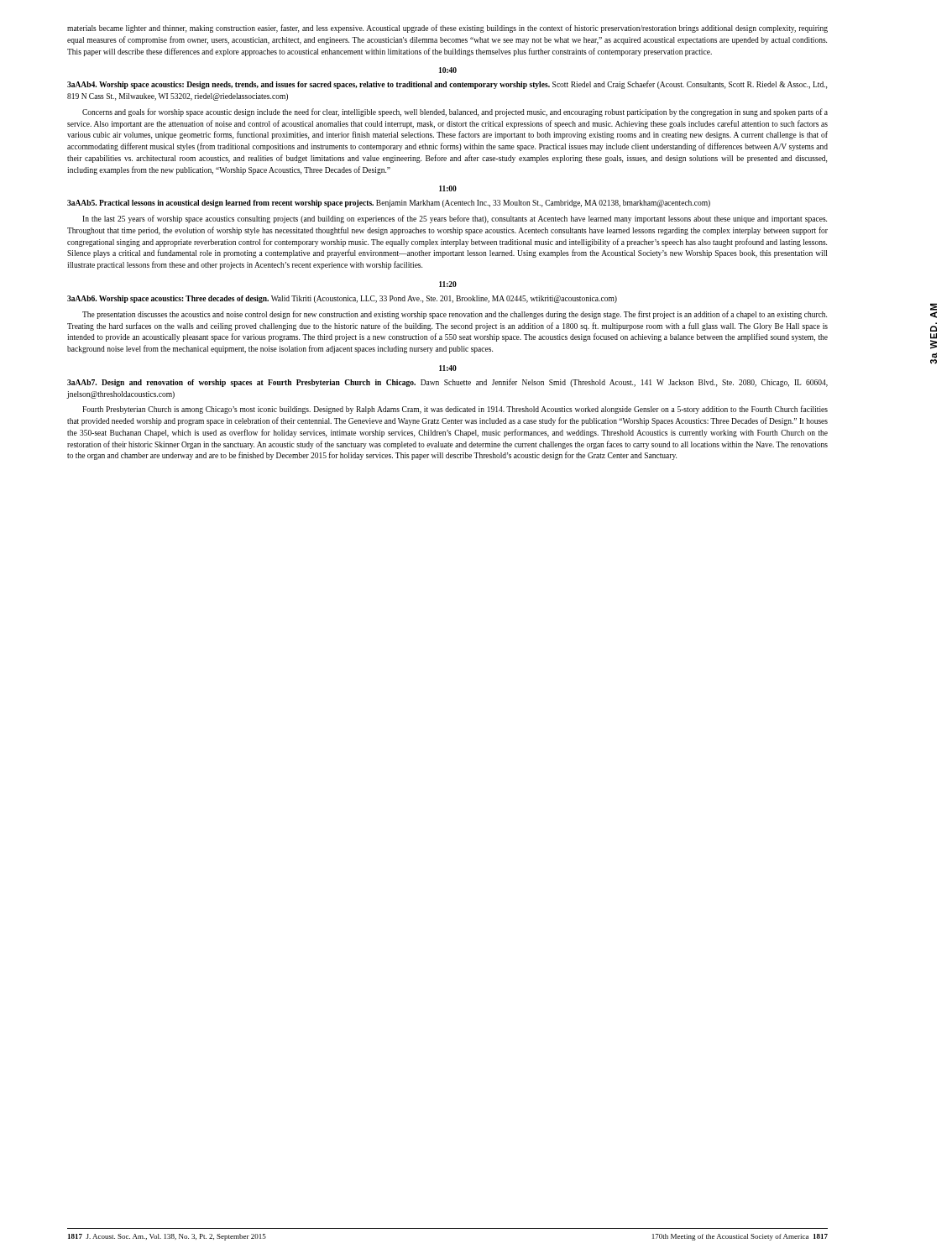Locate the passage starting "3aAAb6. Worship space acoustics: Three decades of design."

pyautogui.click(x=447, y=300)
